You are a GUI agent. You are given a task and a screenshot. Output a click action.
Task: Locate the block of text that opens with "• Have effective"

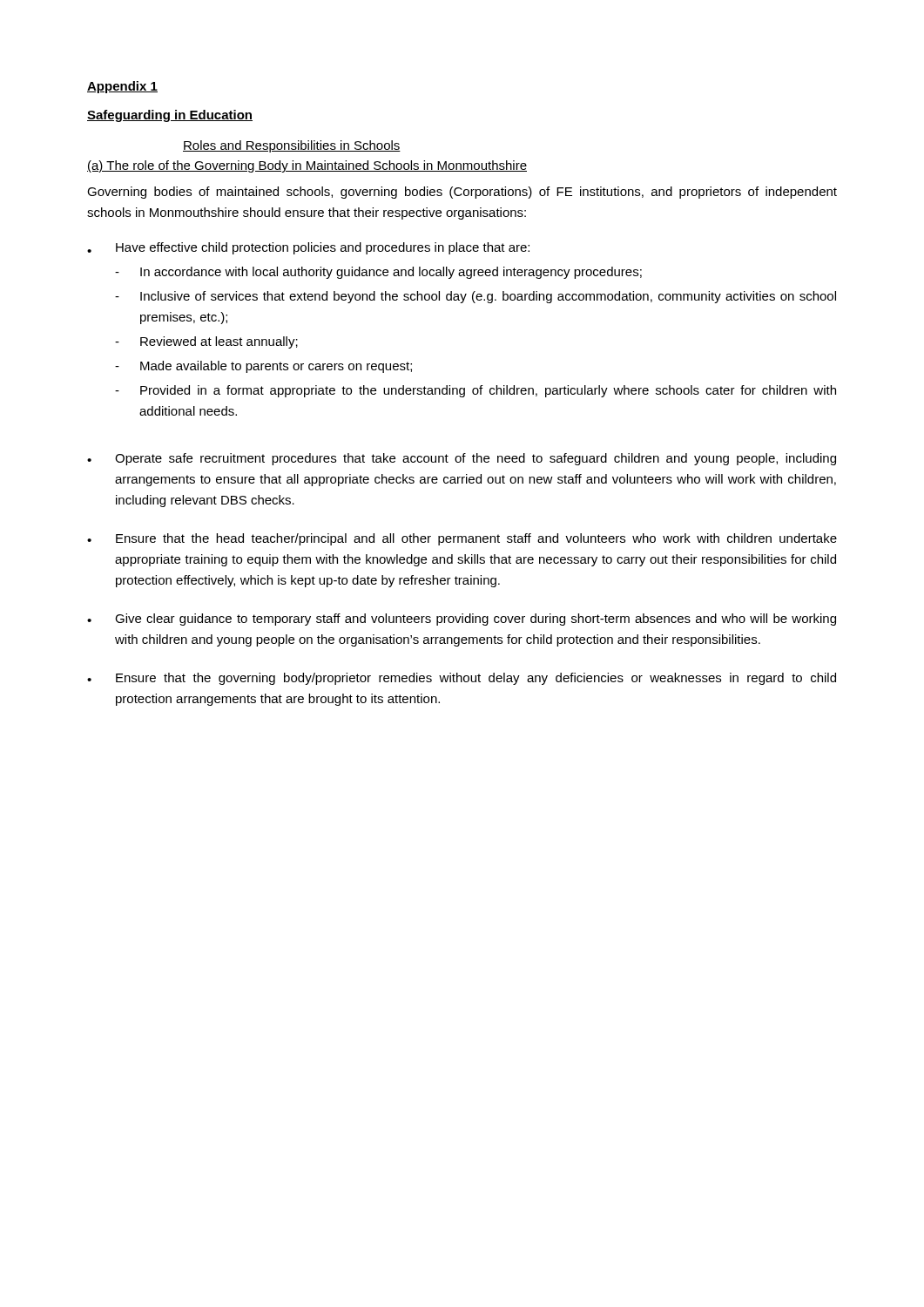308,248
